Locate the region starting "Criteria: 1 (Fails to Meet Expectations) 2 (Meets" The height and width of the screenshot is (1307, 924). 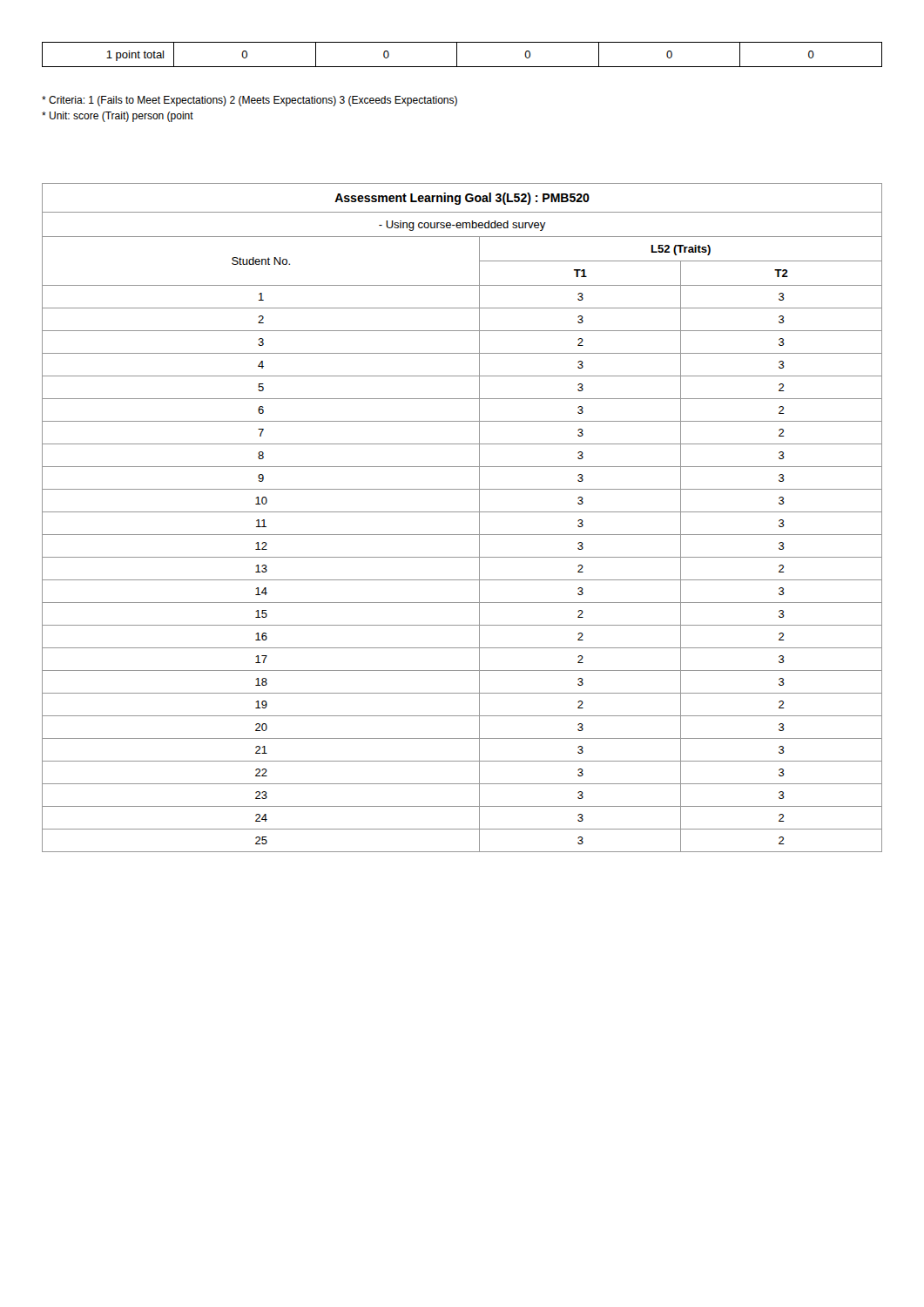[250, 108]
